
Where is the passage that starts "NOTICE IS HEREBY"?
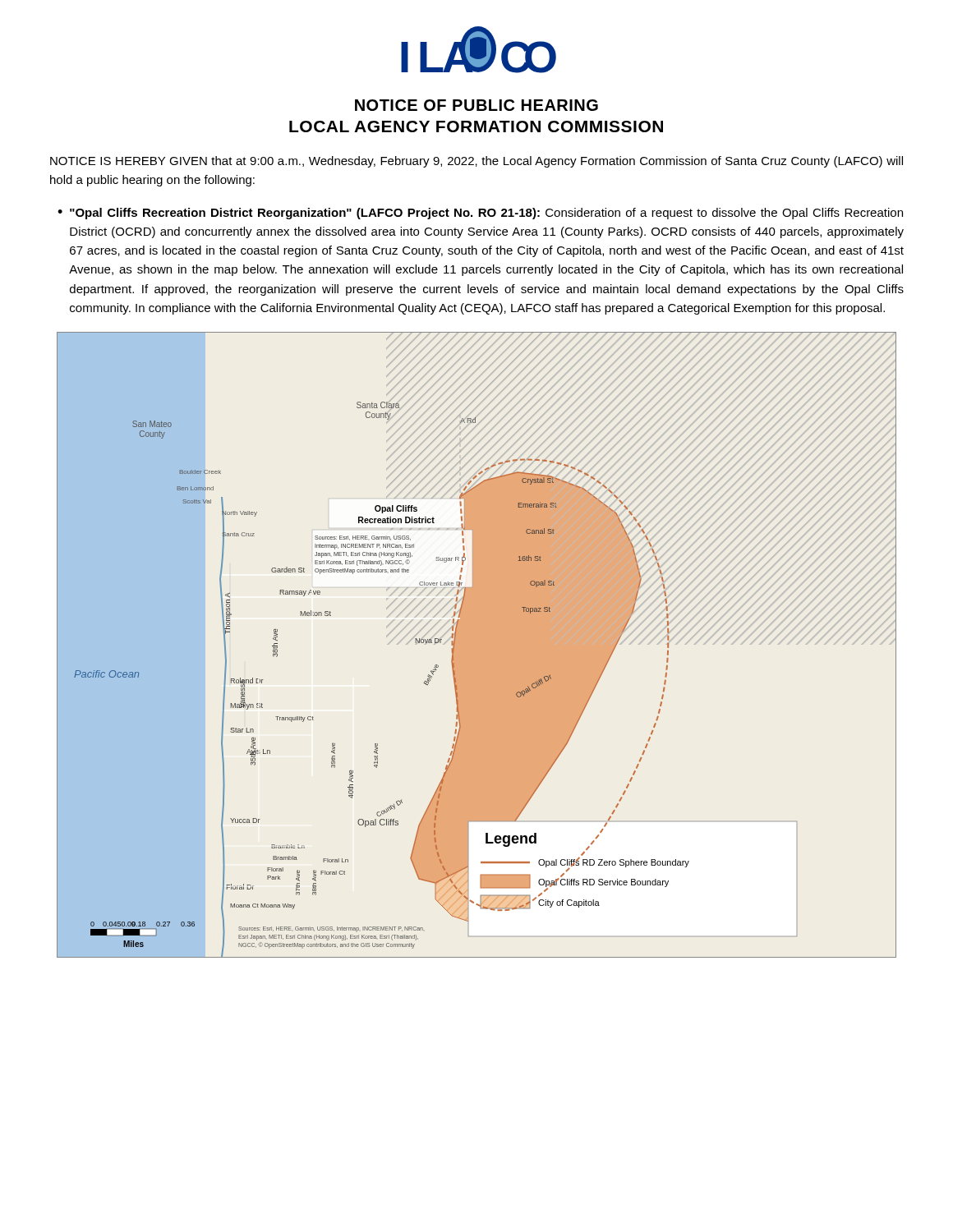[476, 170]
